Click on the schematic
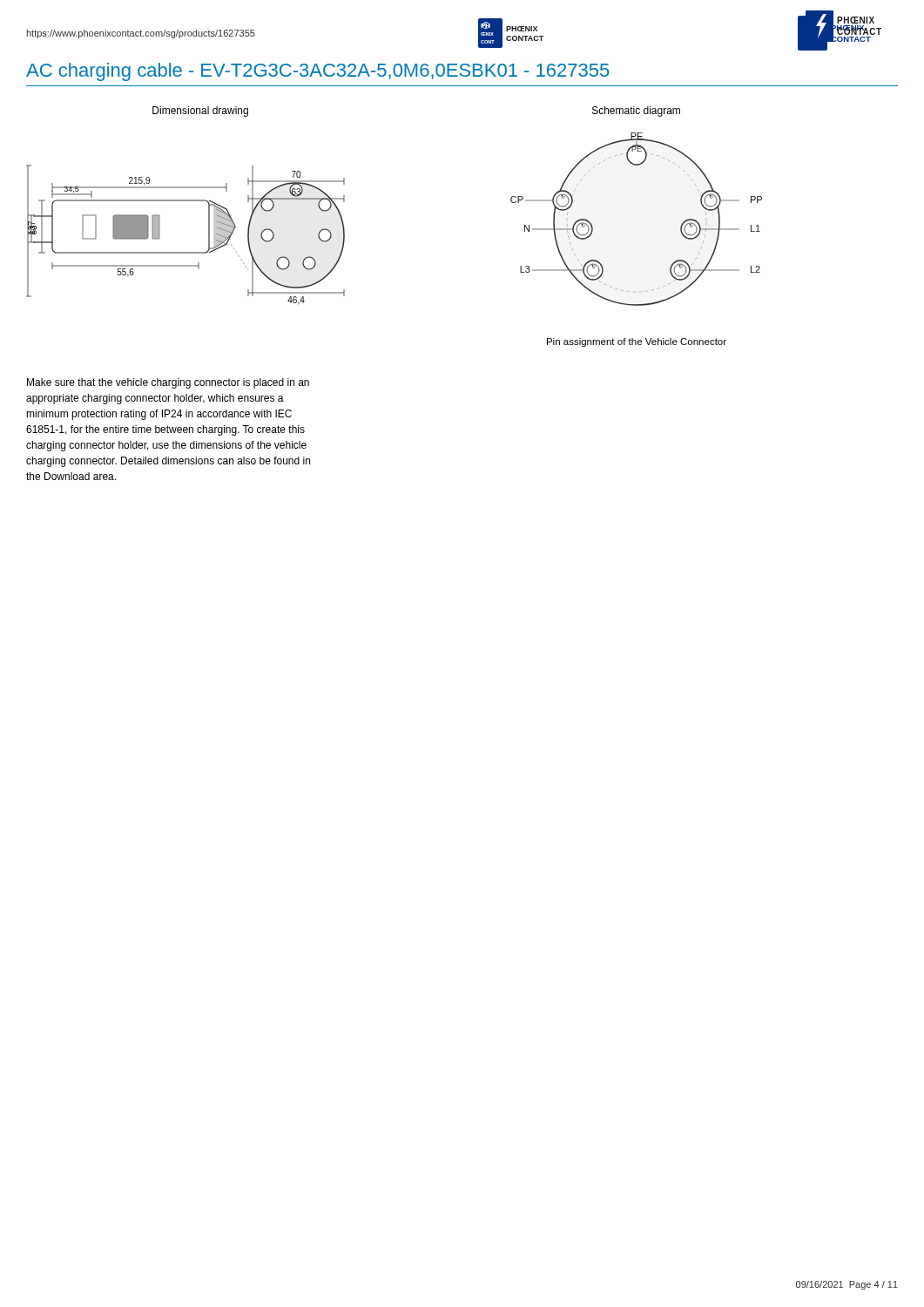The height and width of the screenshot is (1307, 924). (x=636, y=231)
